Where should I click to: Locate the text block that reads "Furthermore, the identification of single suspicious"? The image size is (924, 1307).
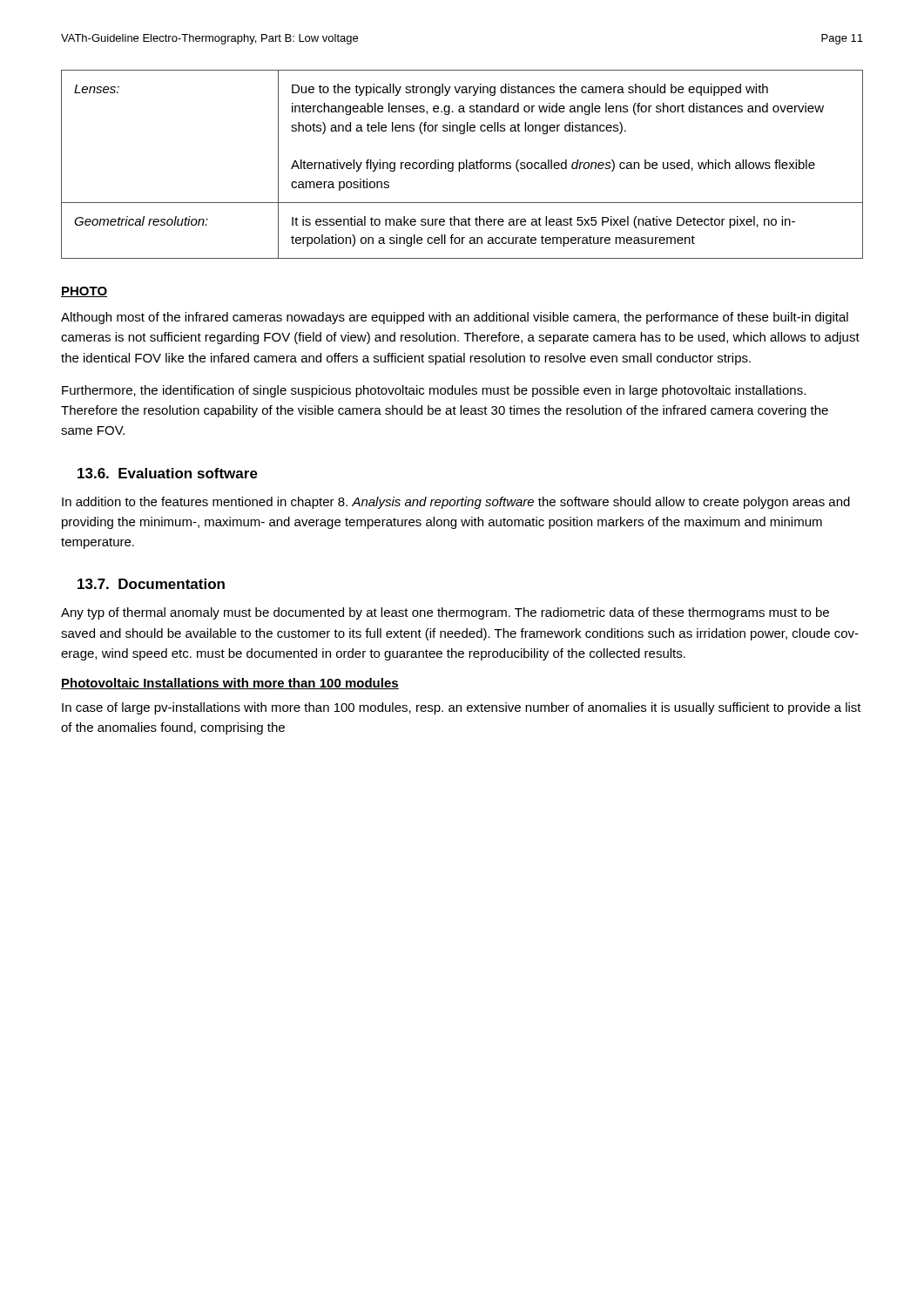(445, 410)
